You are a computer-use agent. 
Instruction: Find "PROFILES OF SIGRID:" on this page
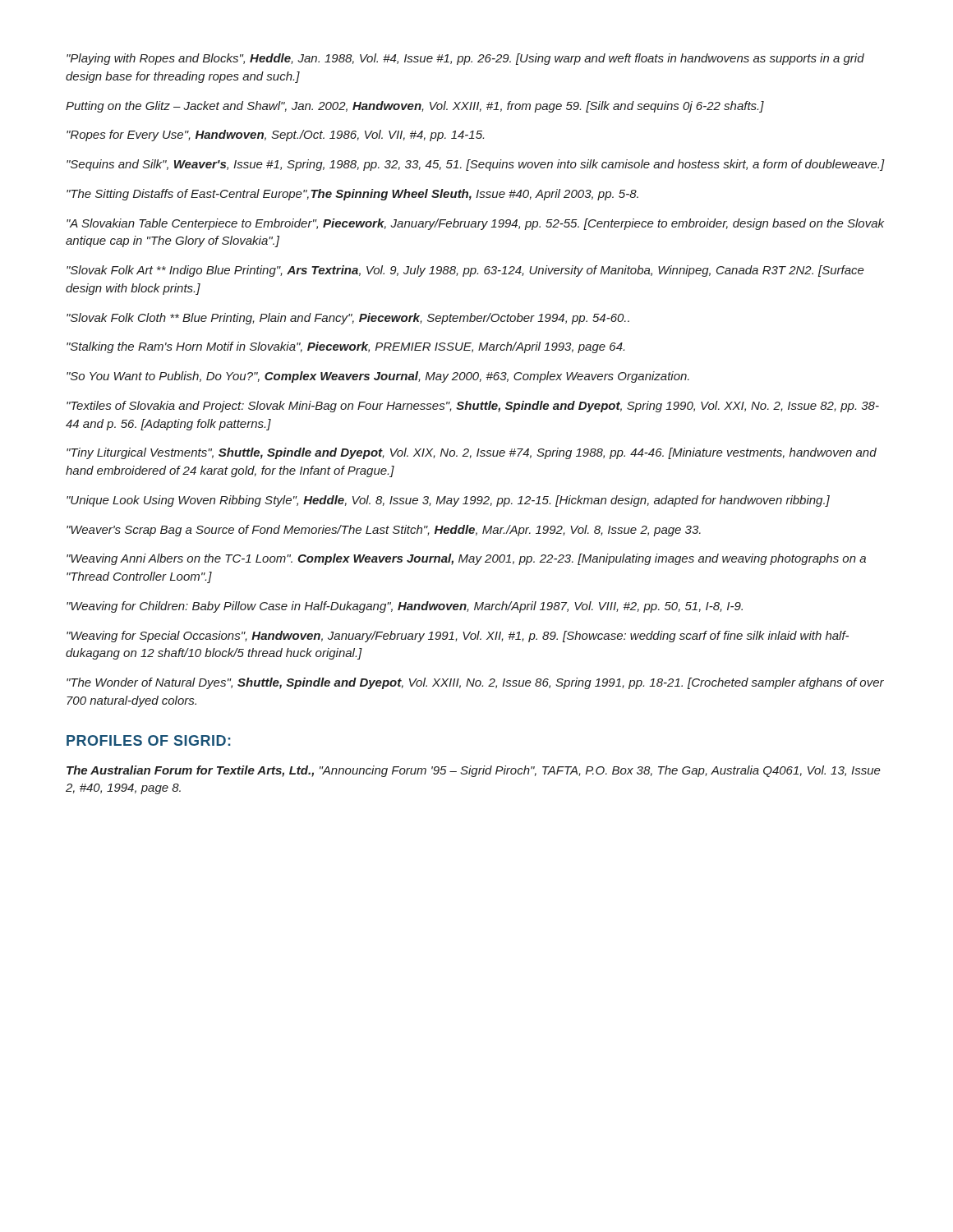coord(149,740)
